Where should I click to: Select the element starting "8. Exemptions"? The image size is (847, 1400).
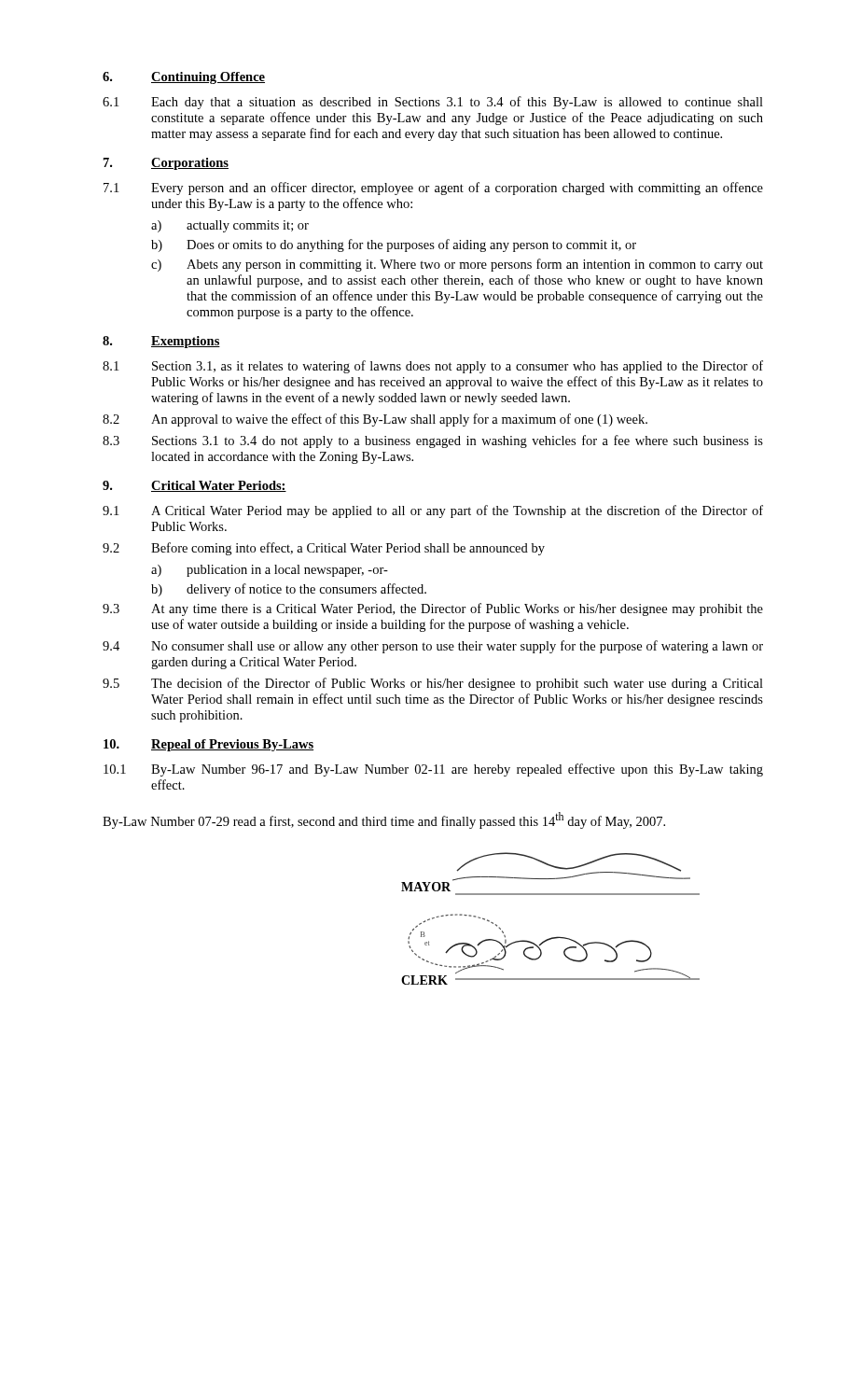pos(161,341)
